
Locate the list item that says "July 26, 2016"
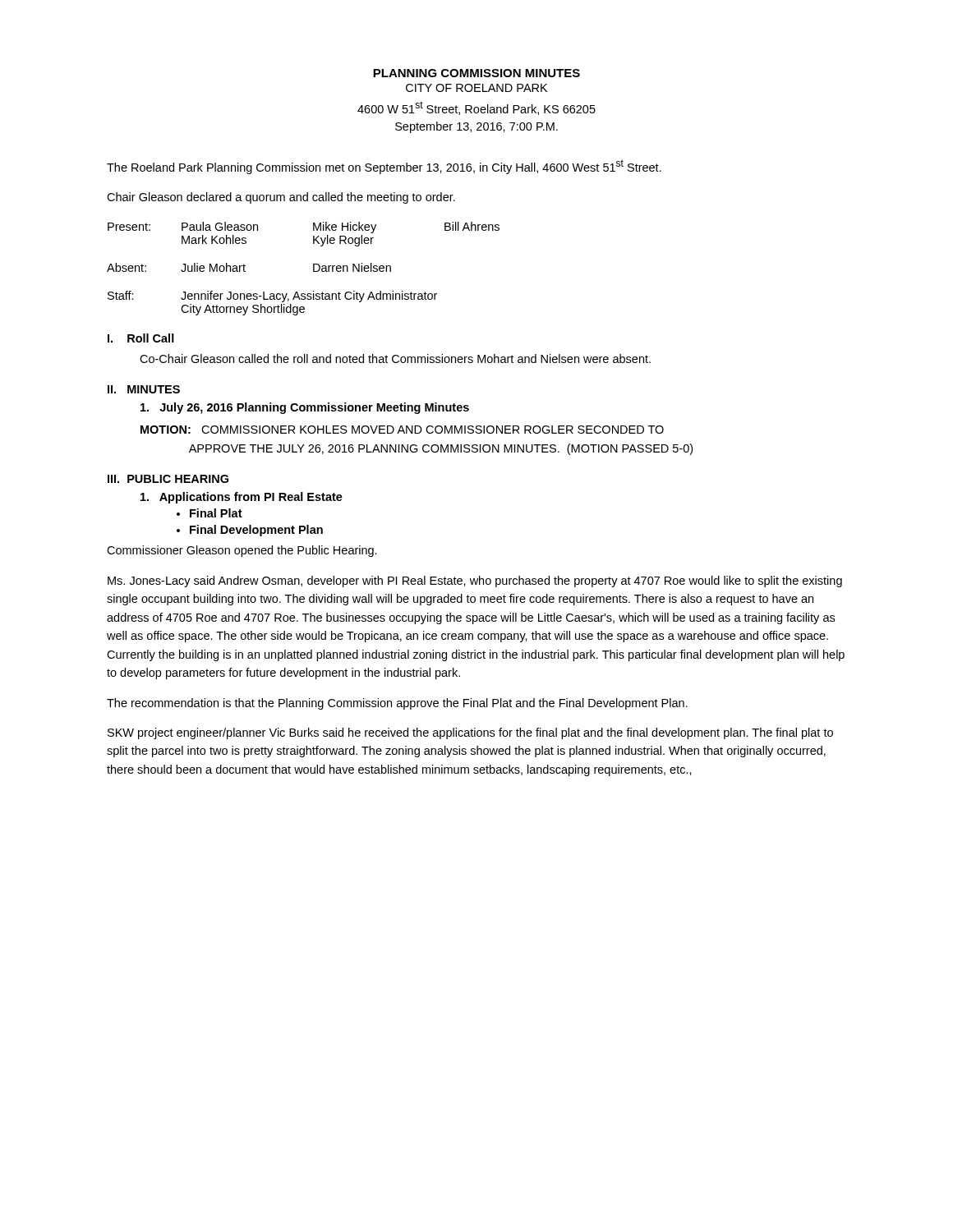click(305, 408)
